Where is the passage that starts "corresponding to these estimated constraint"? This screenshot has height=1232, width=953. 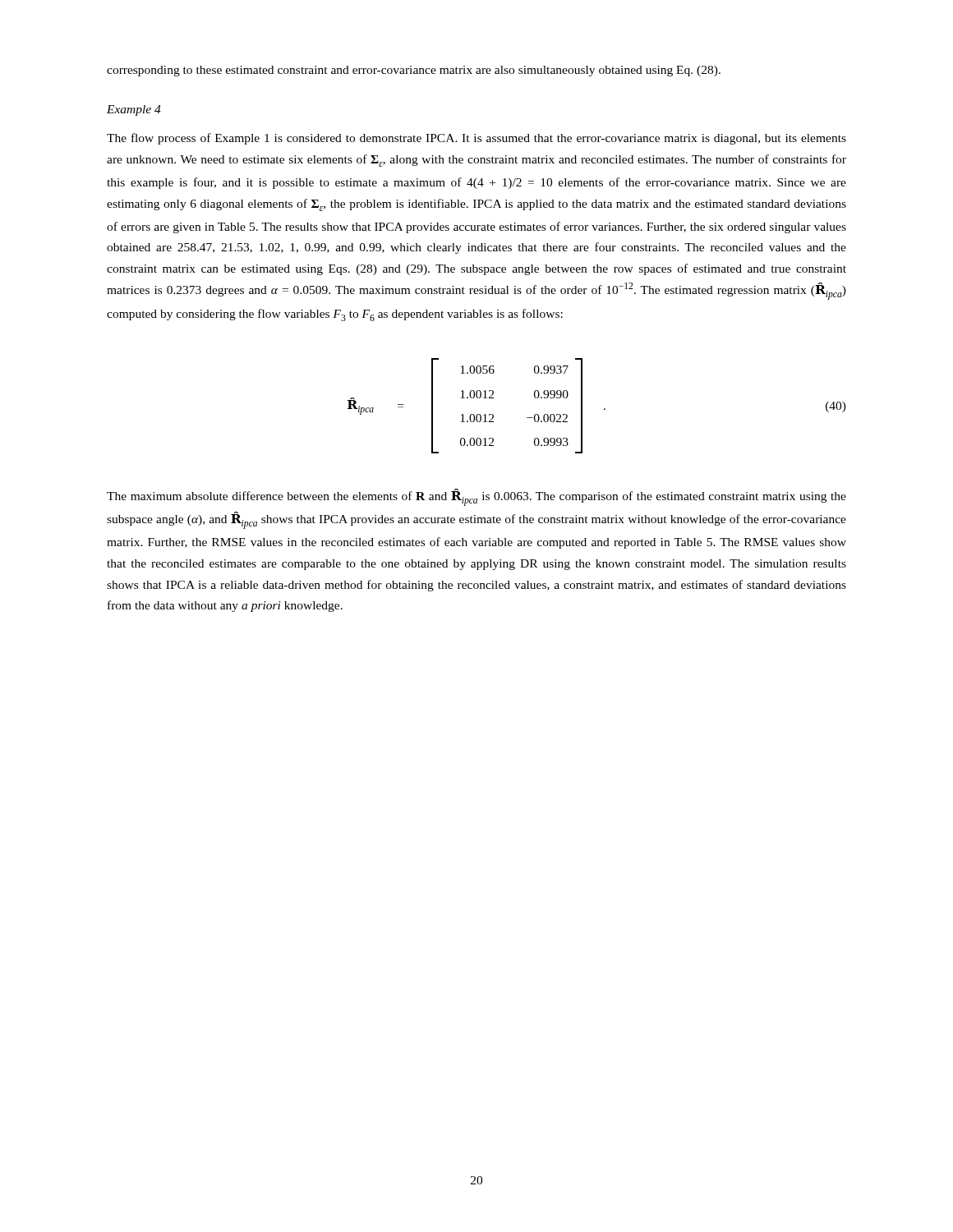(414, 69)
